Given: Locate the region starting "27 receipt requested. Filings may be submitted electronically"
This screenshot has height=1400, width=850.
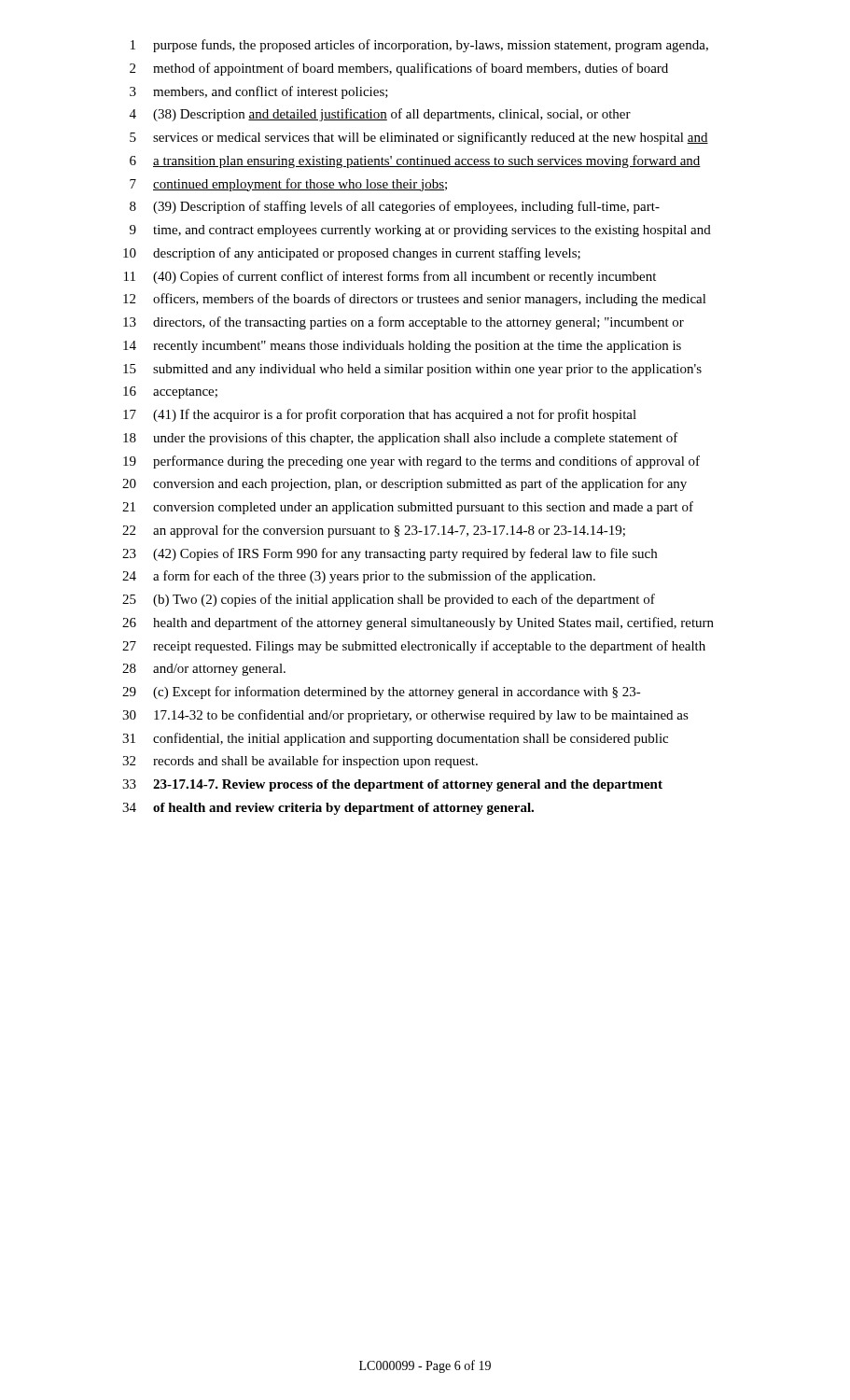Looking at the screenshot, I should 442,646.
